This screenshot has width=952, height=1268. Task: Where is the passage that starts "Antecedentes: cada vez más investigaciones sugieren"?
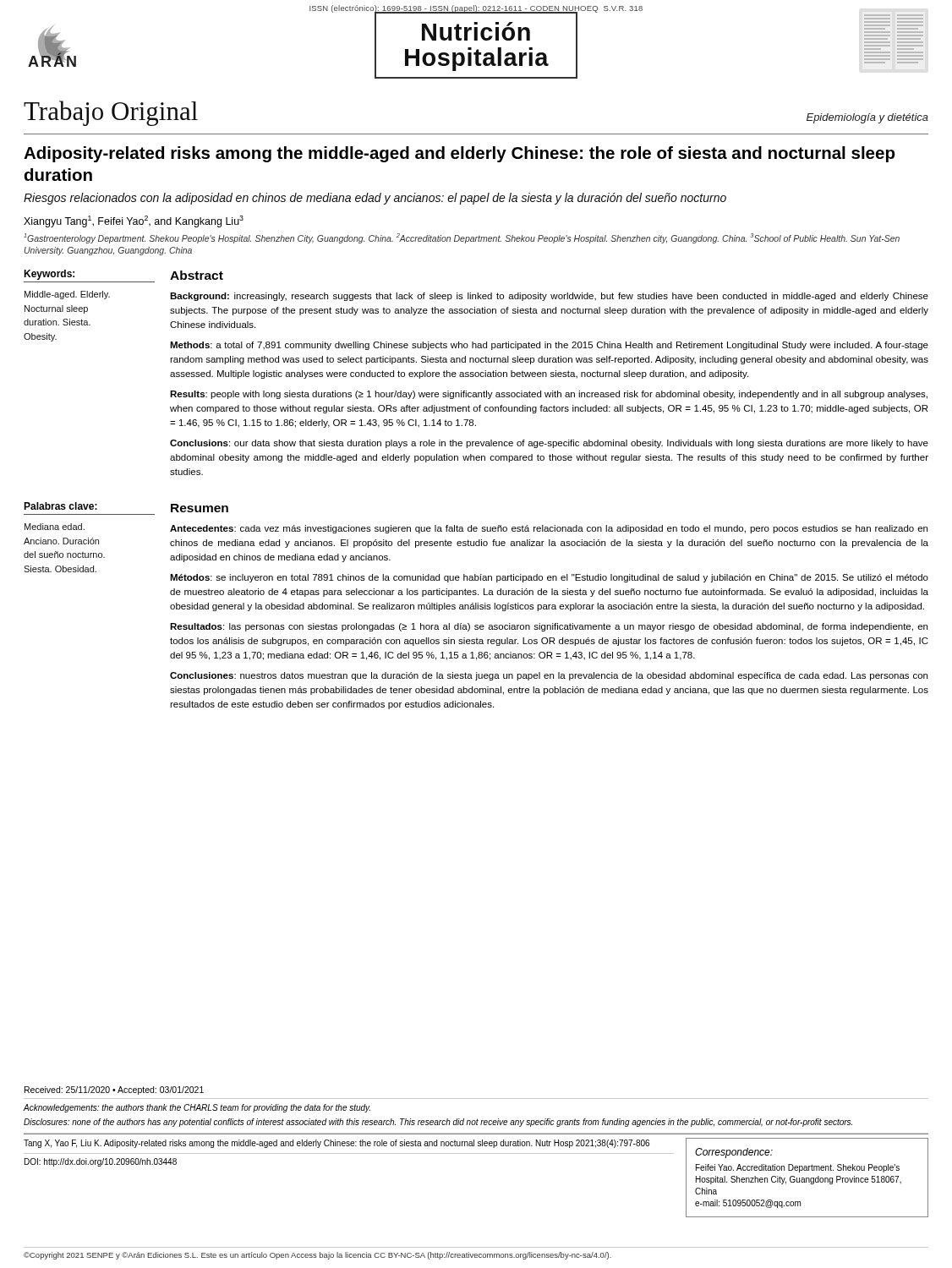tap(549, 543)
